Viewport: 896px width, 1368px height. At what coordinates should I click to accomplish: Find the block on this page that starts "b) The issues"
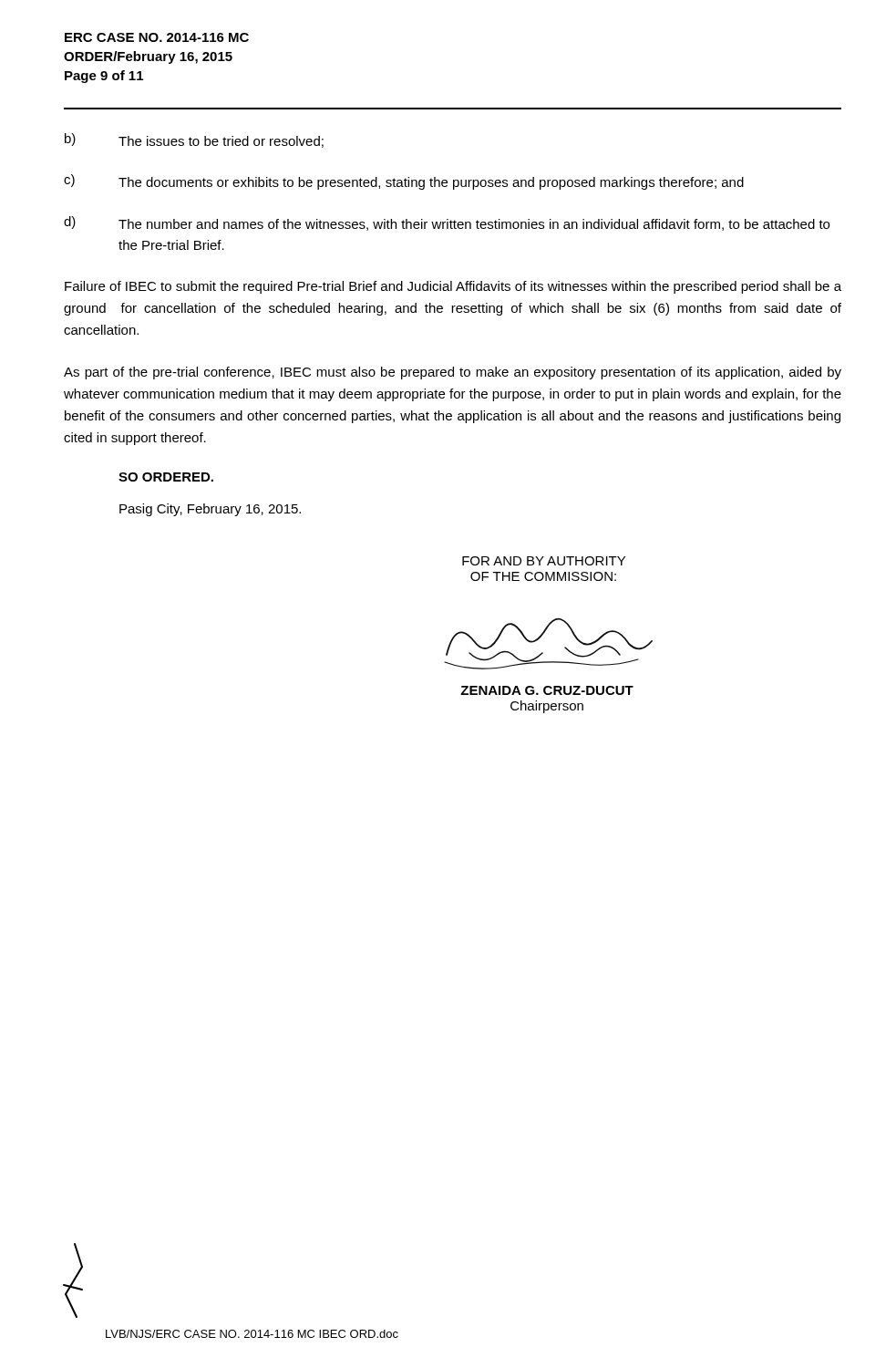194,140
